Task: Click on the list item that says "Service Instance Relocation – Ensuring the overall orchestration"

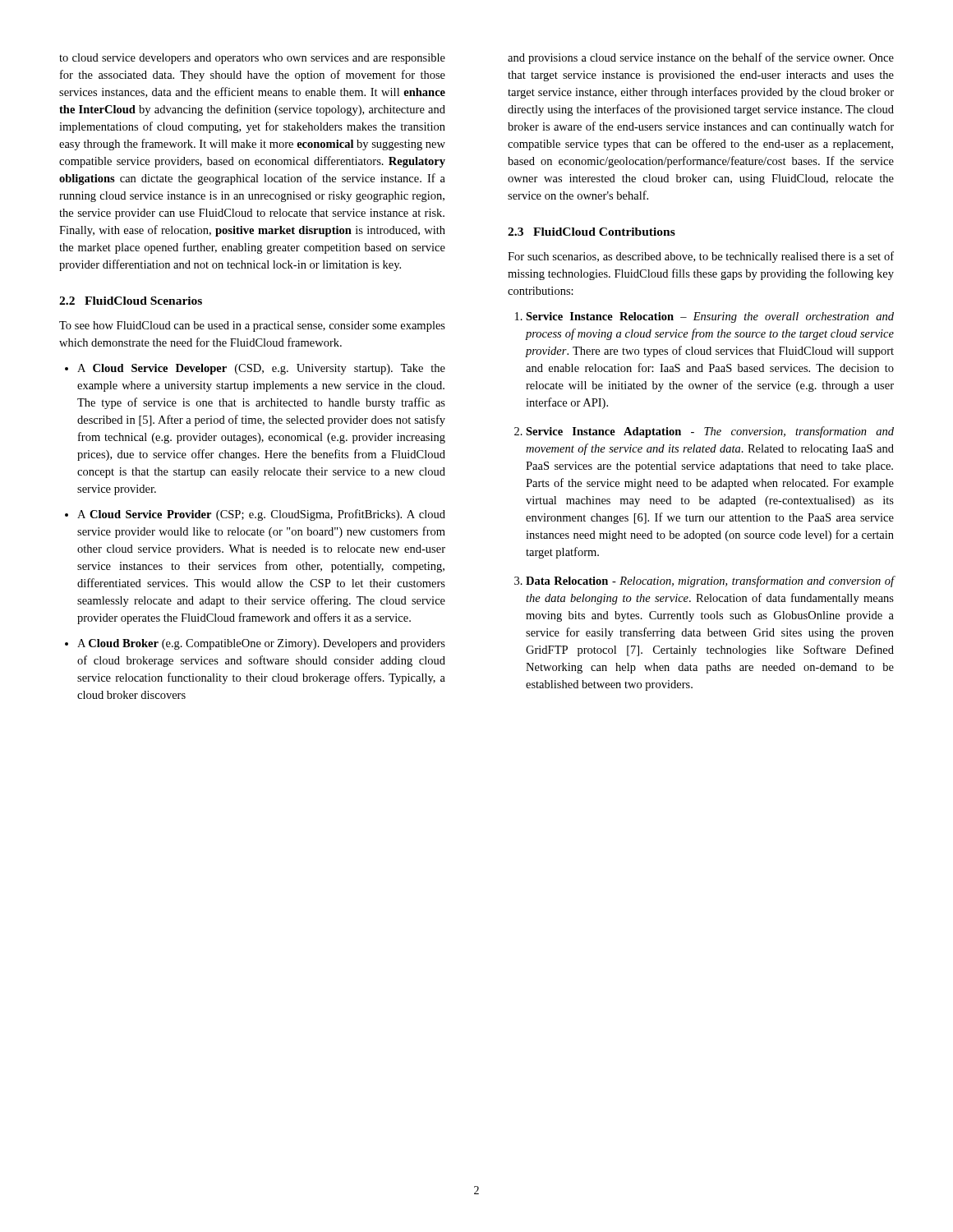Action: tap(710, 359)
